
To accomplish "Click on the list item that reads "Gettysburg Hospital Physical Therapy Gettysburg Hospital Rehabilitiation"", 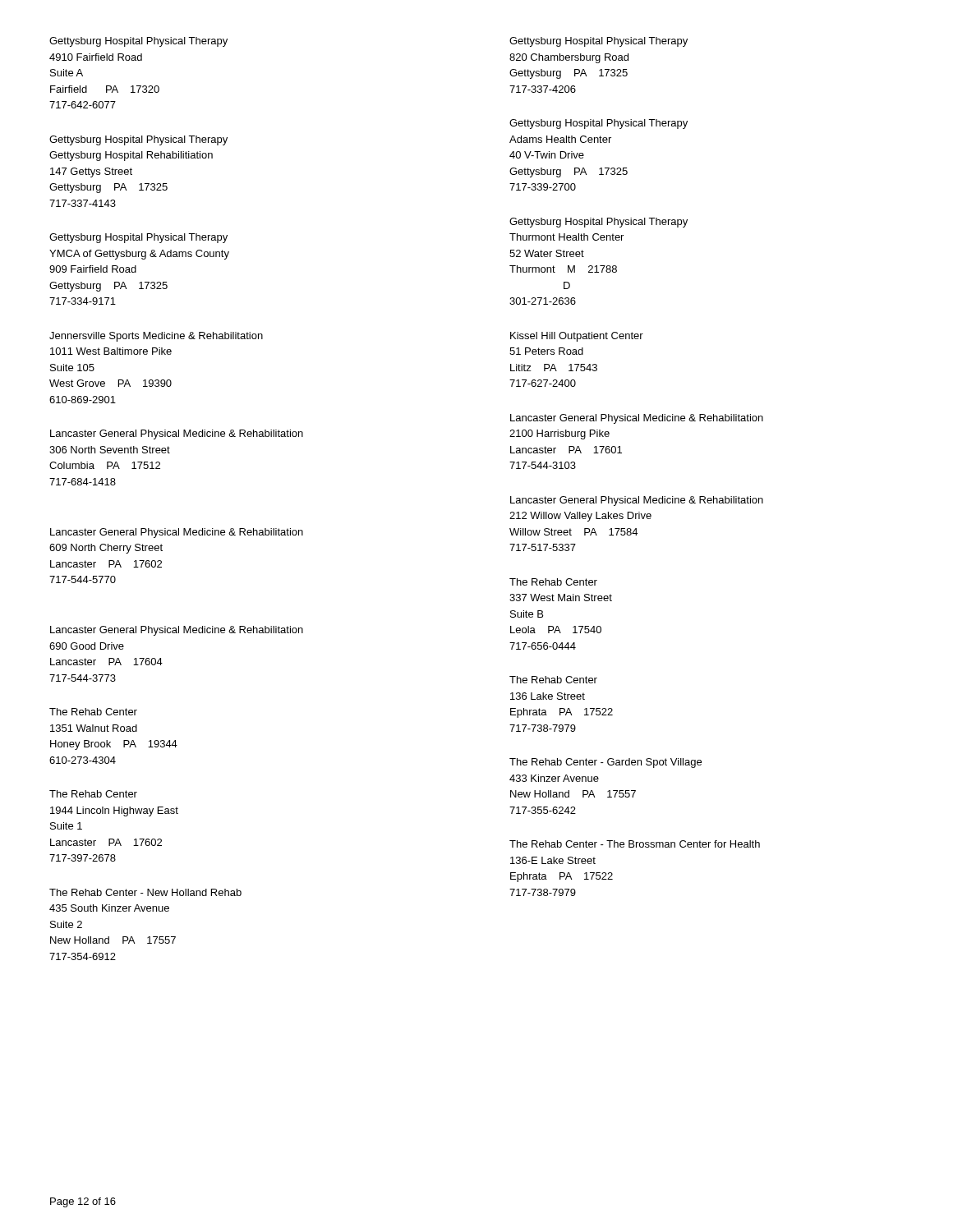I will tap(138, 140).
